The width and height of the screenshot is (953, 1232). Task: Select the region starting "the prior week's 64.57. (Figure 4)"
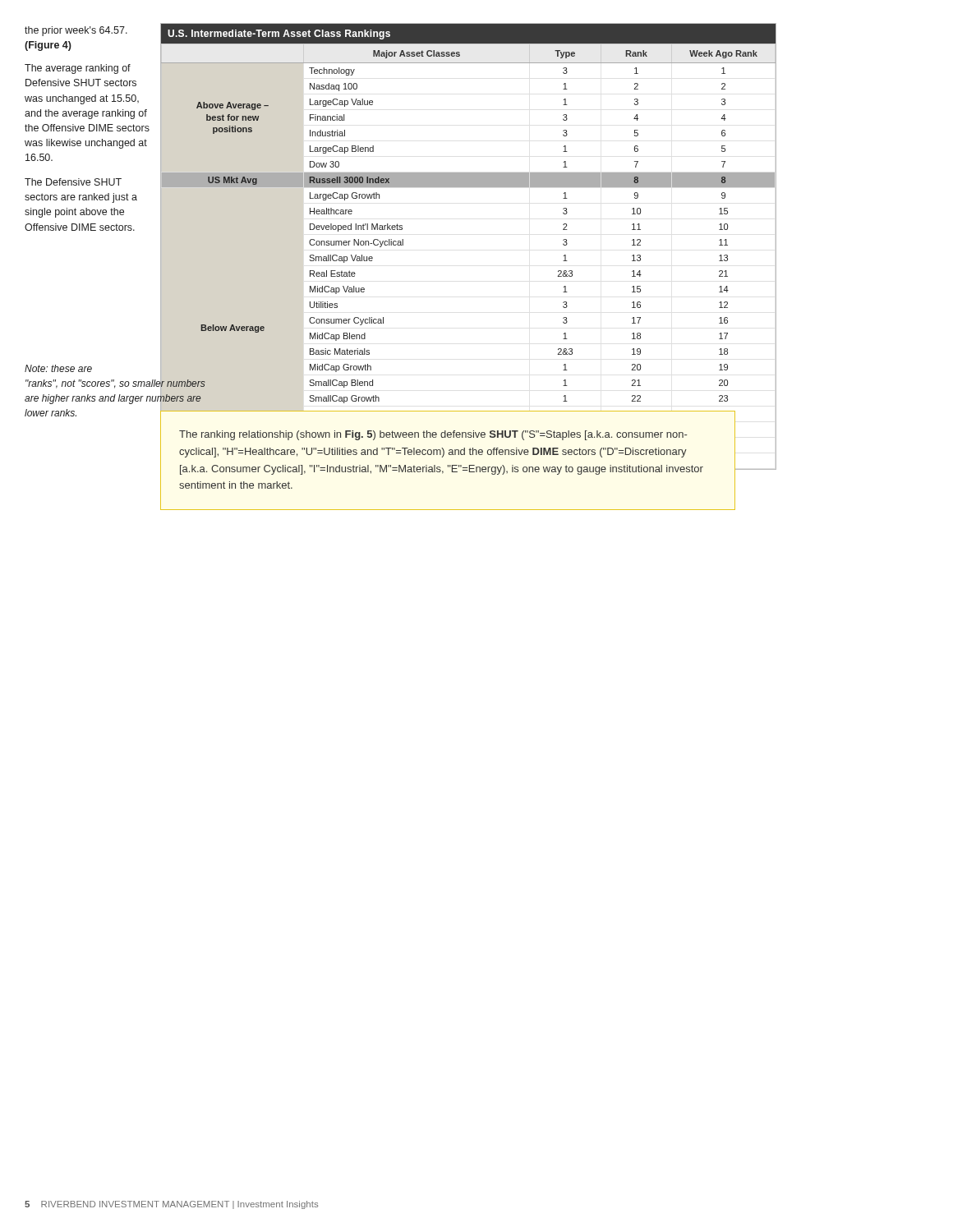(76, 38)
